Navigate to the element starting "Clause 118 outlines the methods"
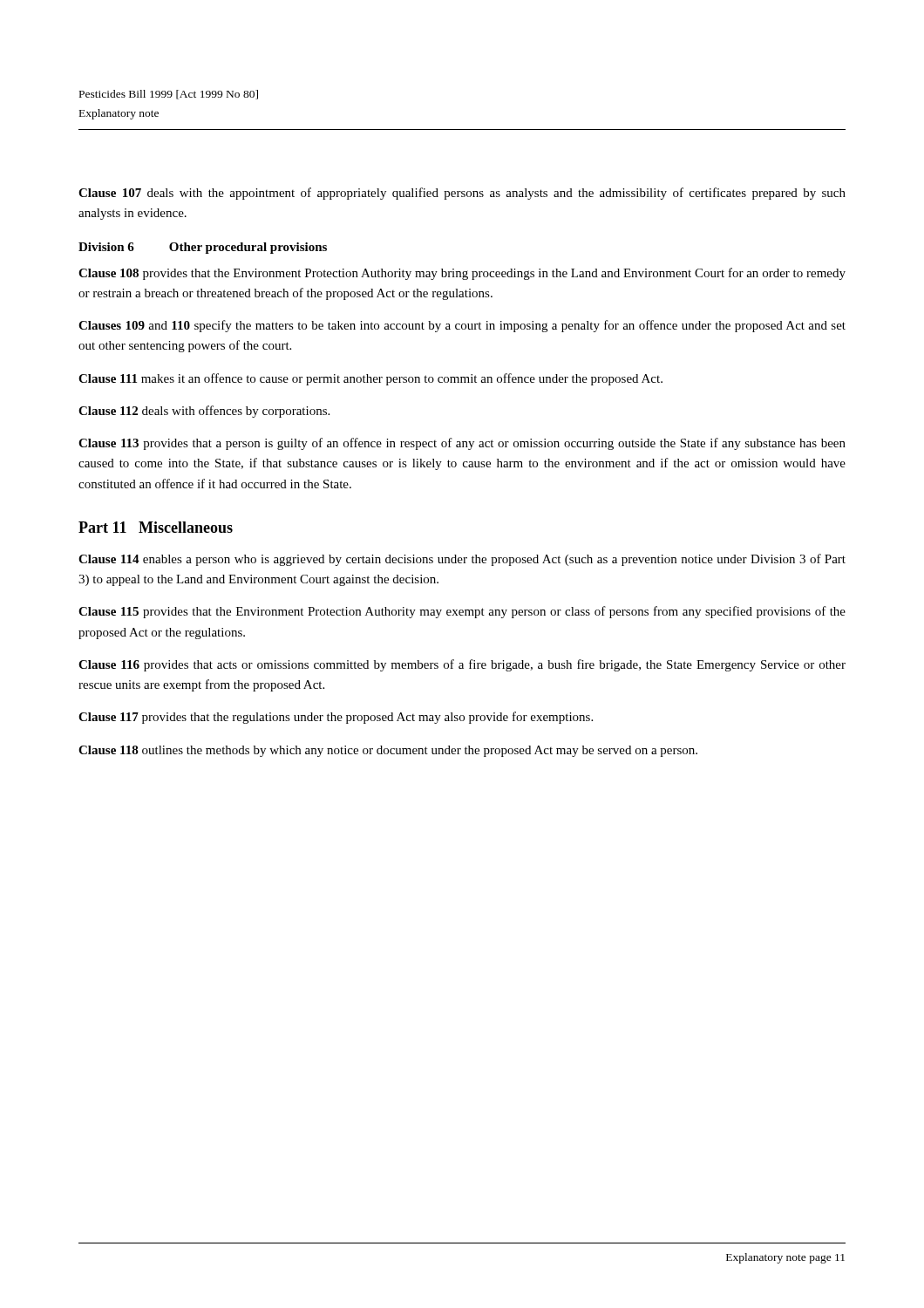 coord(388,749)
